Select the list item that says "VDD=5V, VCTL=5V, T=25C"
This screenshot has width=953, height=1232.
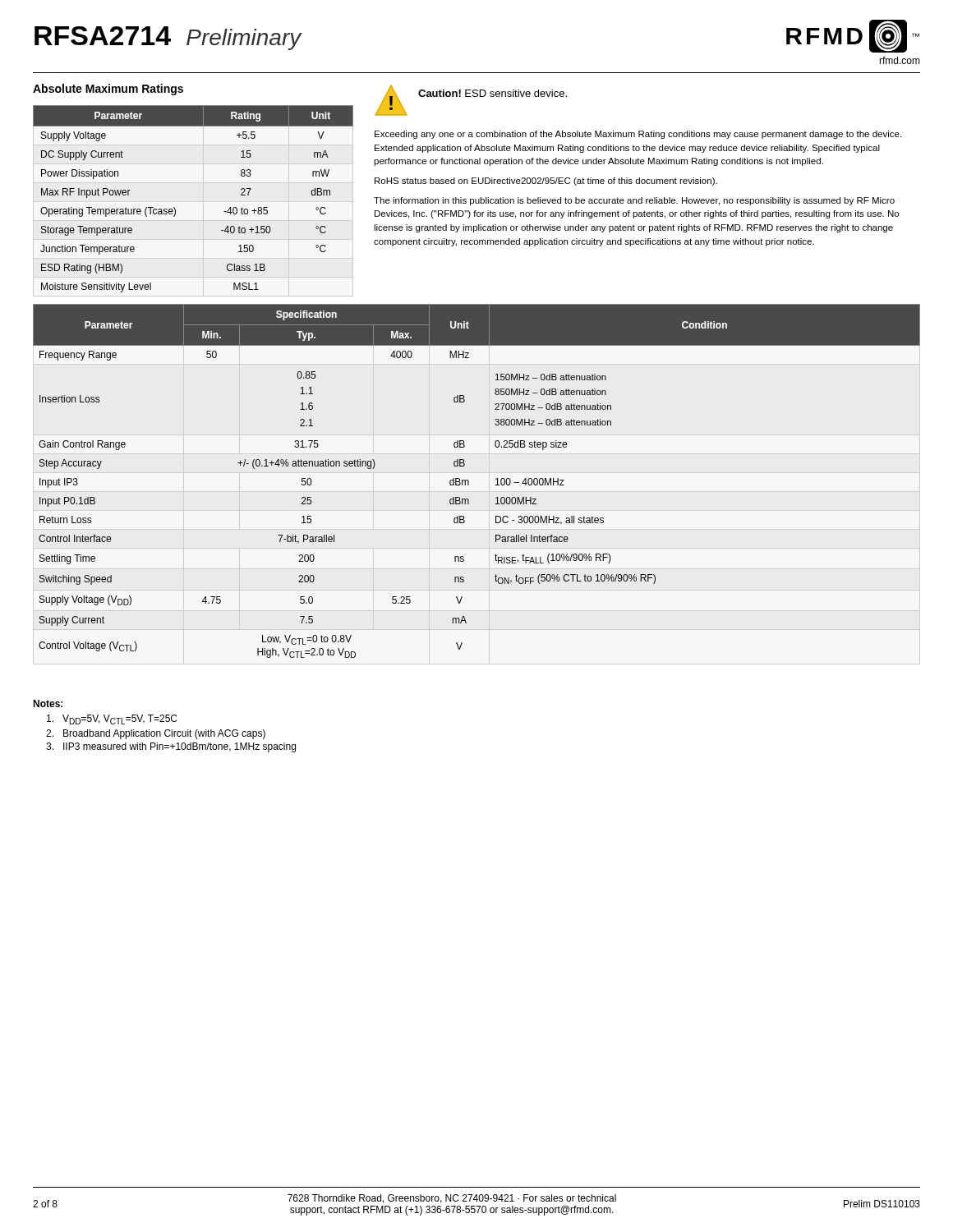pyautogui.click(x=112, y=720)
